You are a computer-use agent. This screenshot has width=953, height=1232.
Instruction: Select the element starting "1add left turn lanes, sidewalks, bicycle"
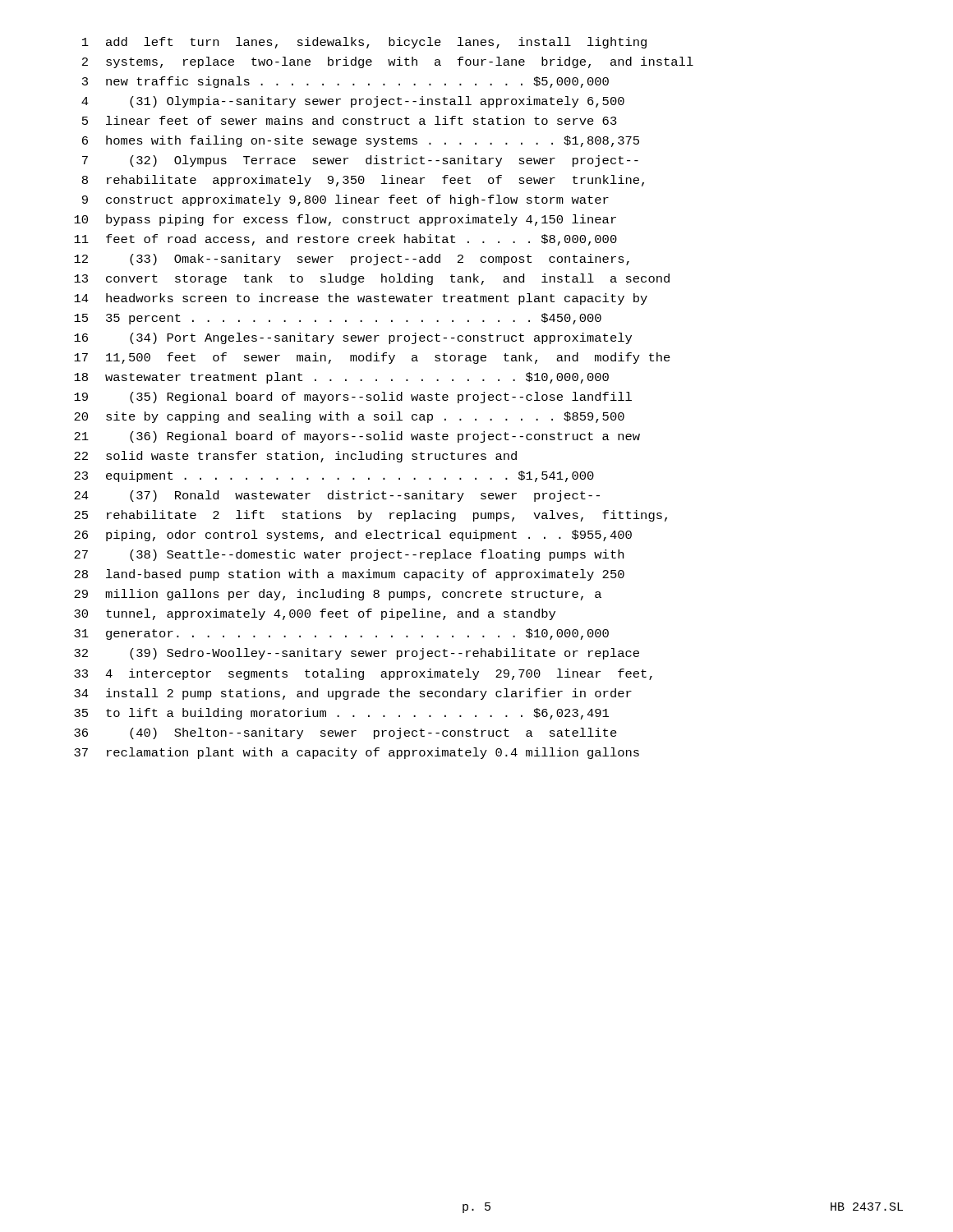click(476, 43)
